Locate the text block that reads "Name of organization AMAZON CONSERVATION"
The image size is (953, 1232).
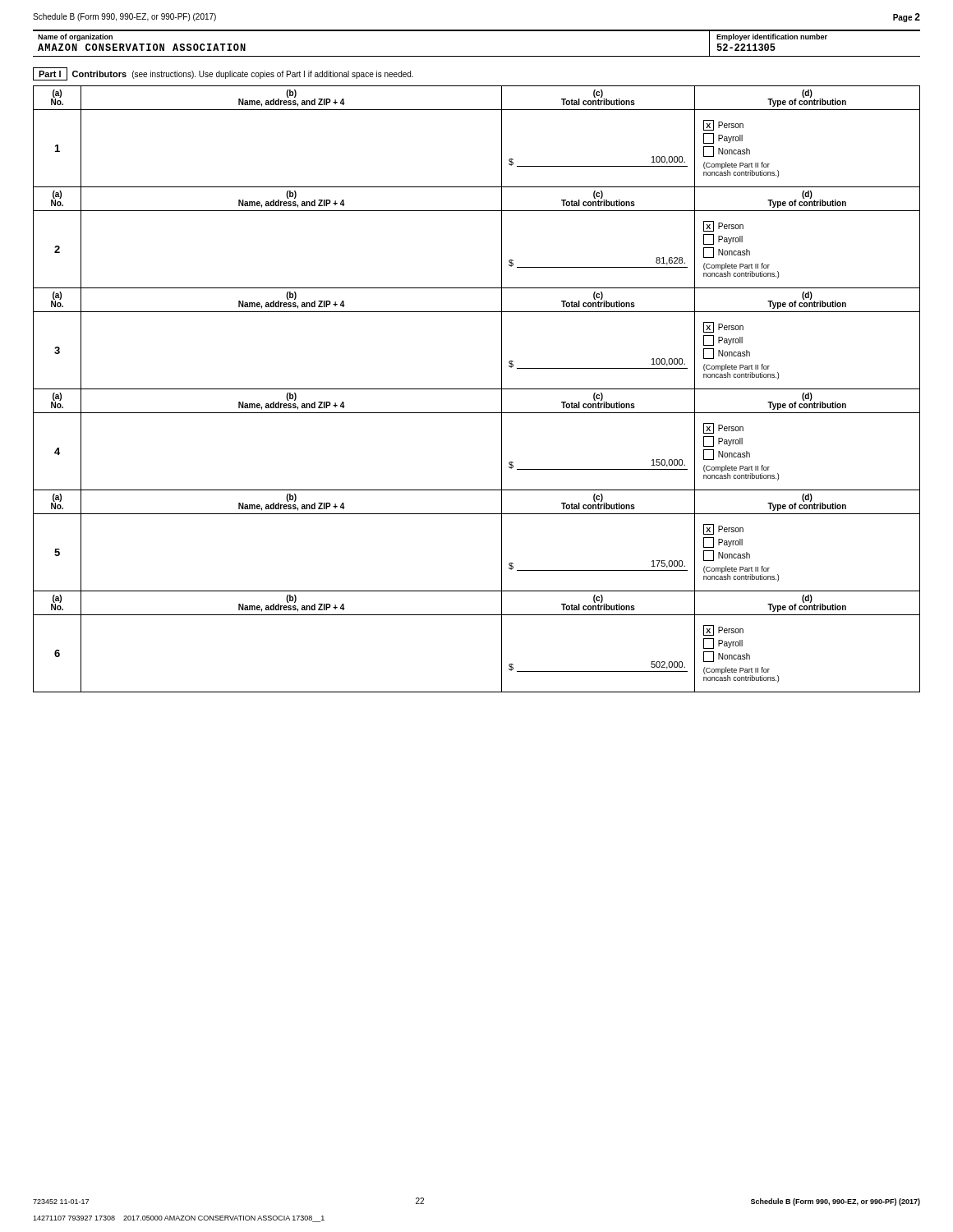[x=476, y=43]
